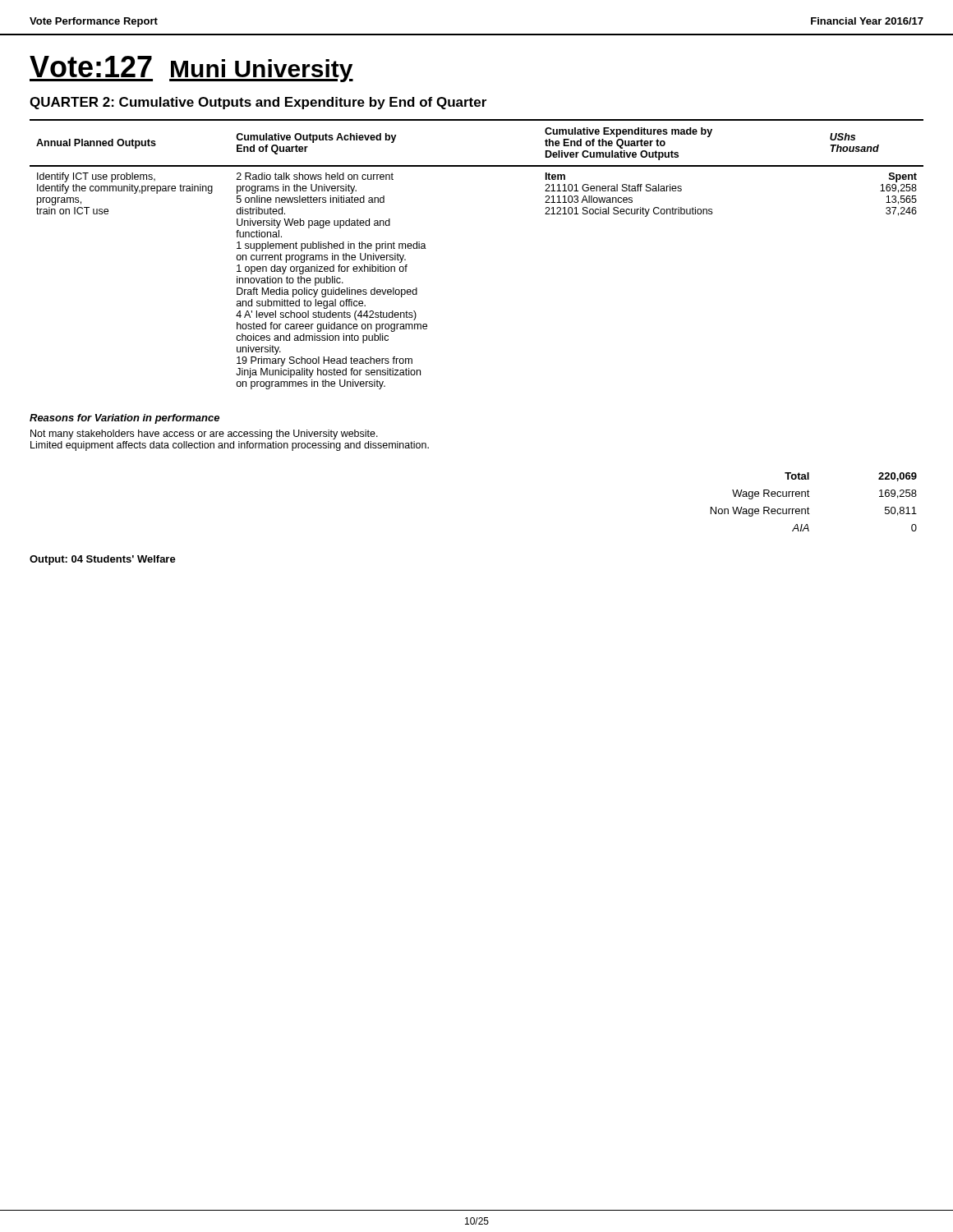
Task: Click where it says "Output: 04 Students' Welfare"
Action: point(103,559)
